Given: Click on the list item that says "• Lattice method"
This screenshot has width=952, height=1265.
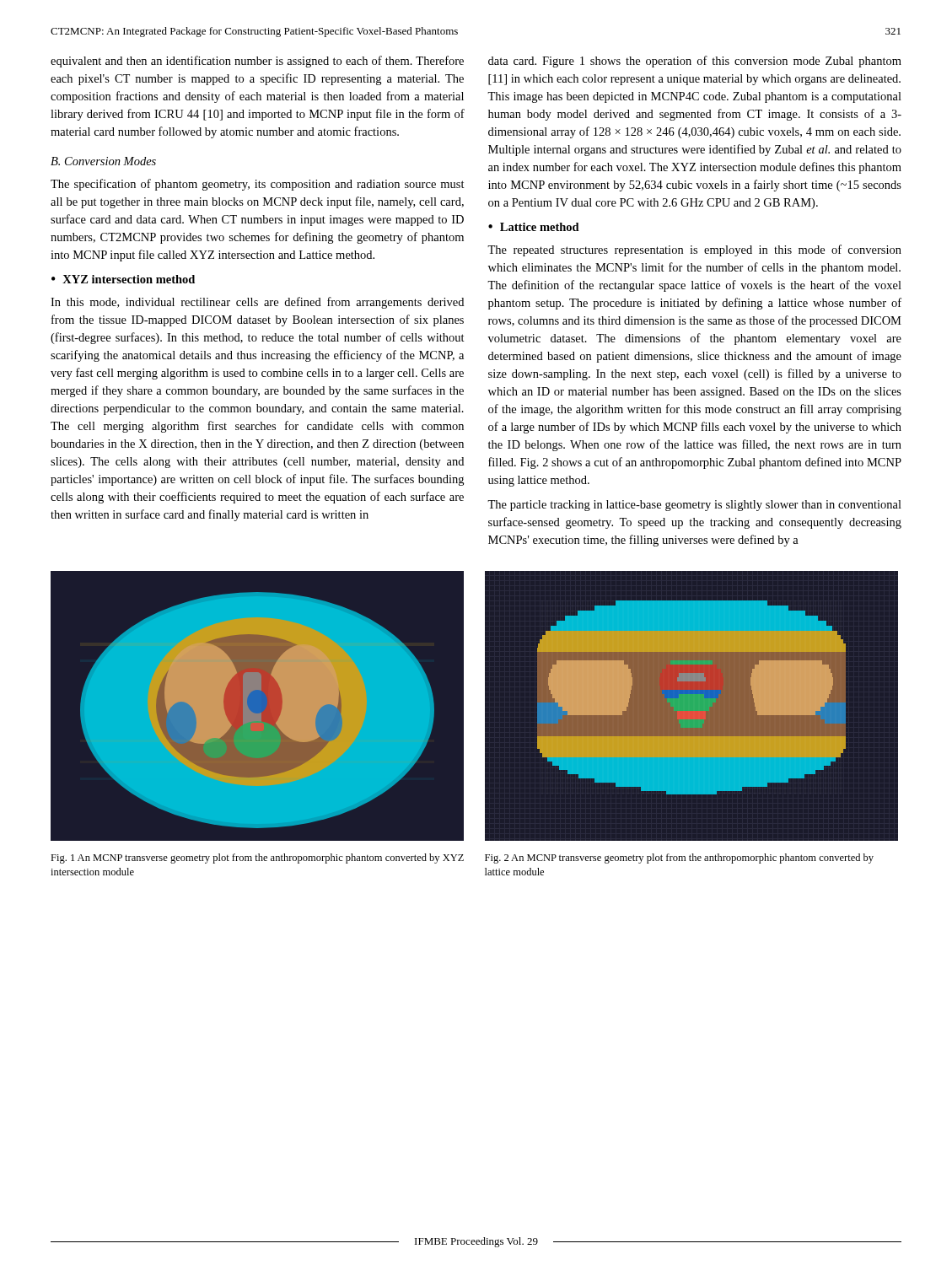Looking at the screenshot, I should [x=534, y=227].
